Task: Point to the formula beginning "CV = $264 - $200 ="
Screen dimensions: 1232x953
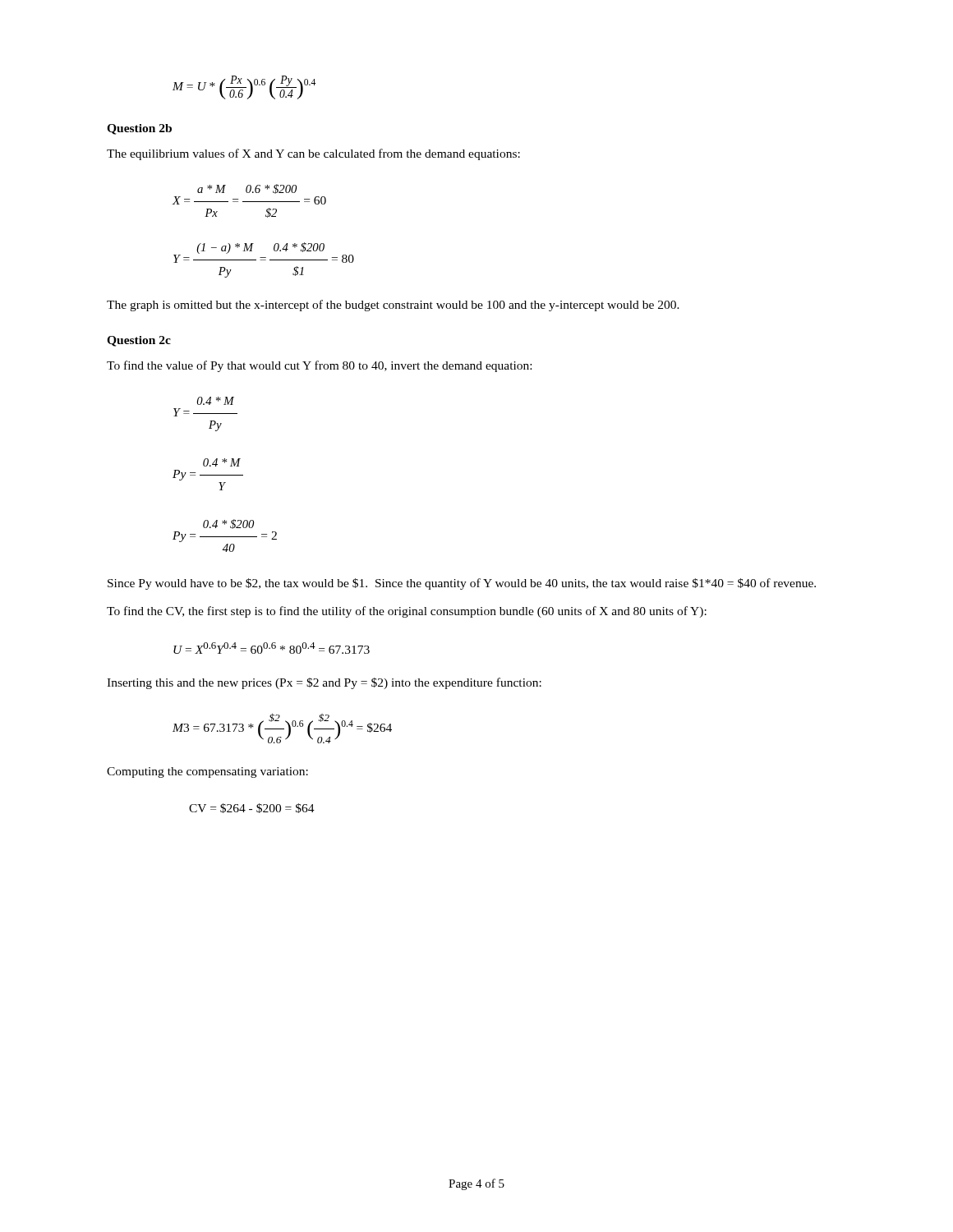Action: 252,808
